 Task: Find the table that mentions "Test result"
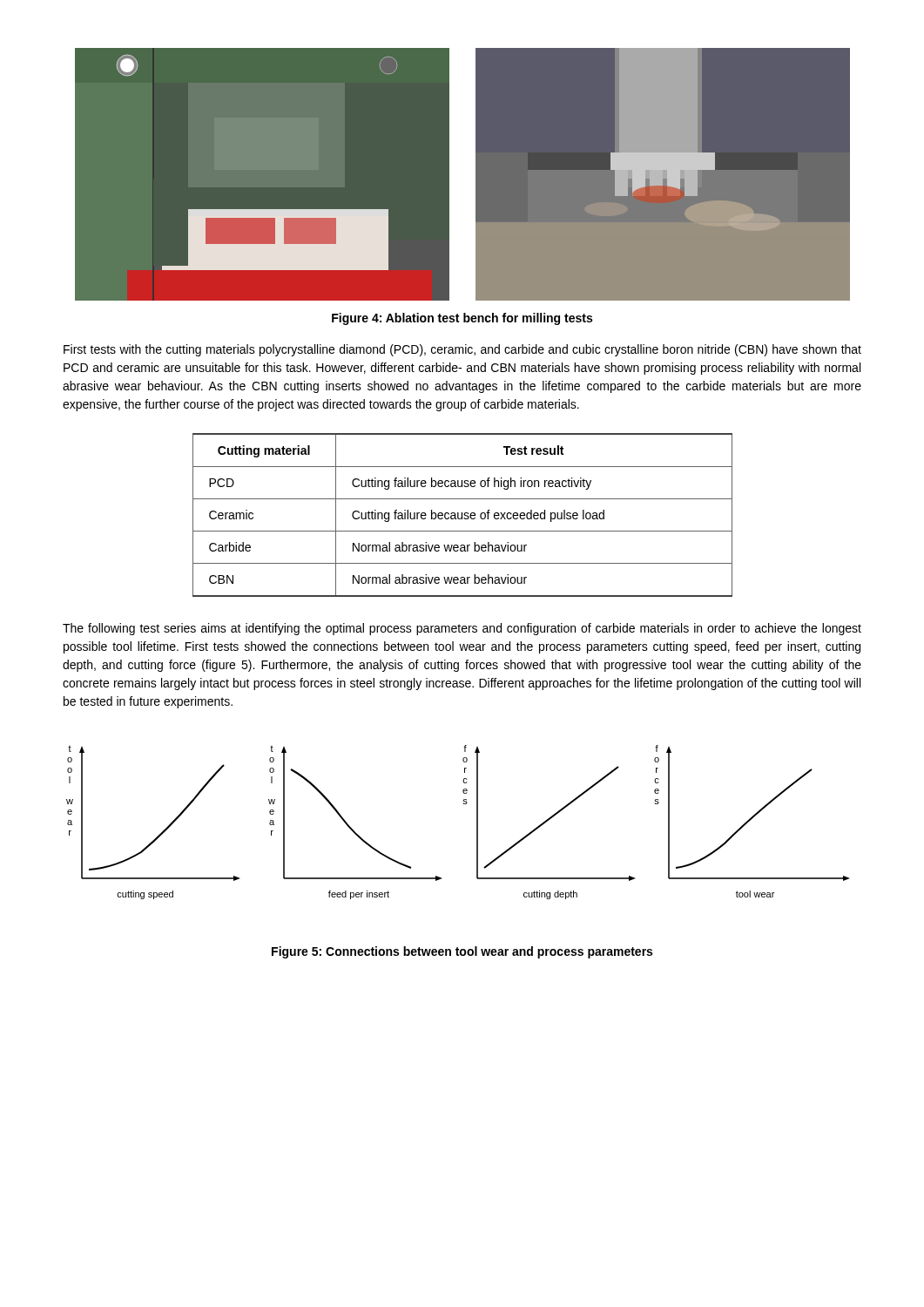(462, 515)
